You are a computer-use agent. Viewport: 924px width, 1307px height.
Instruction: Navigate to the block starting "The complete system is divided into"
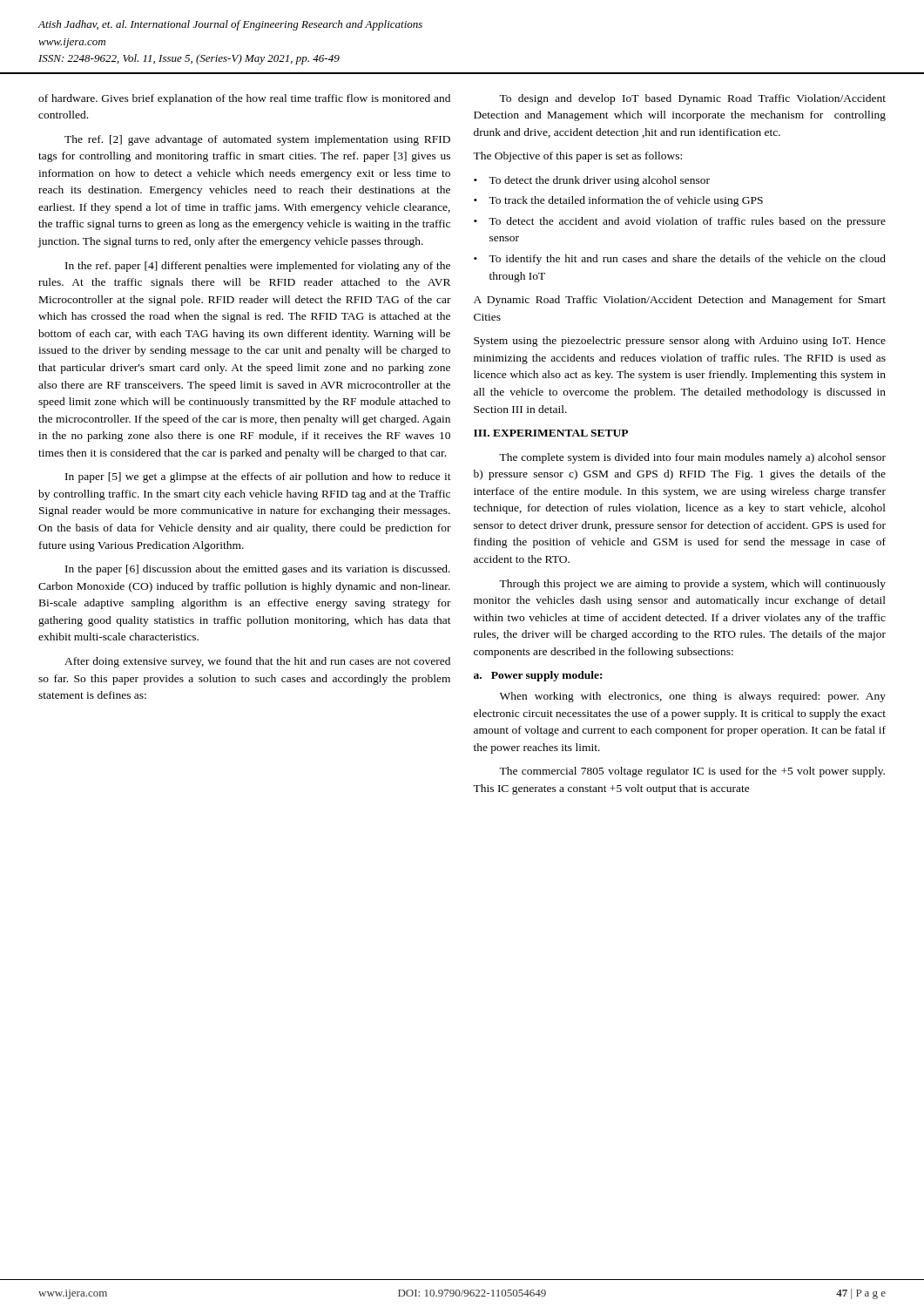[680, 554]
